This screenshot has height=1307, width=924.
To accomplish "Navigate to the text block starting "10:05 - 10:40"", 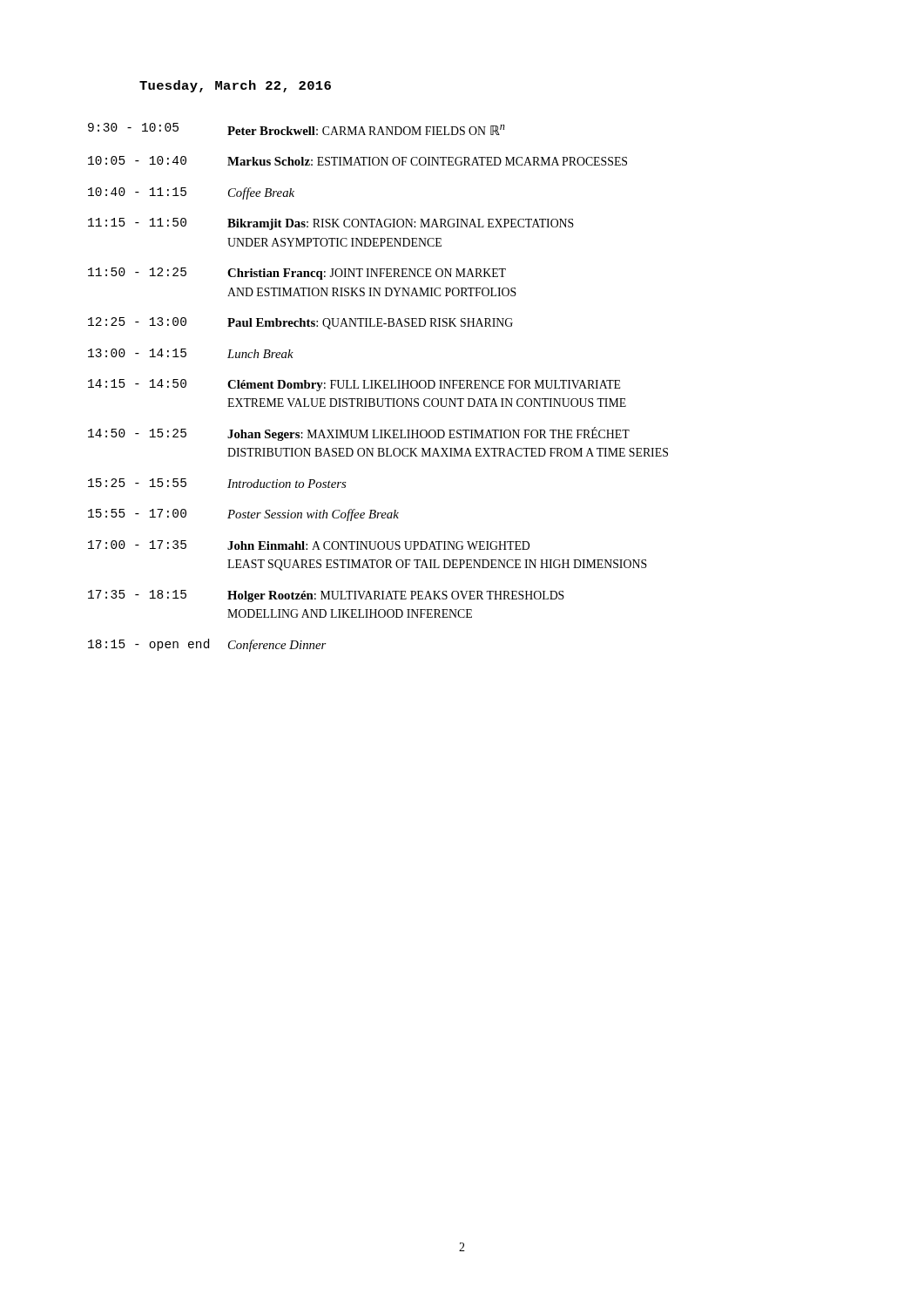I will [462, 162].
